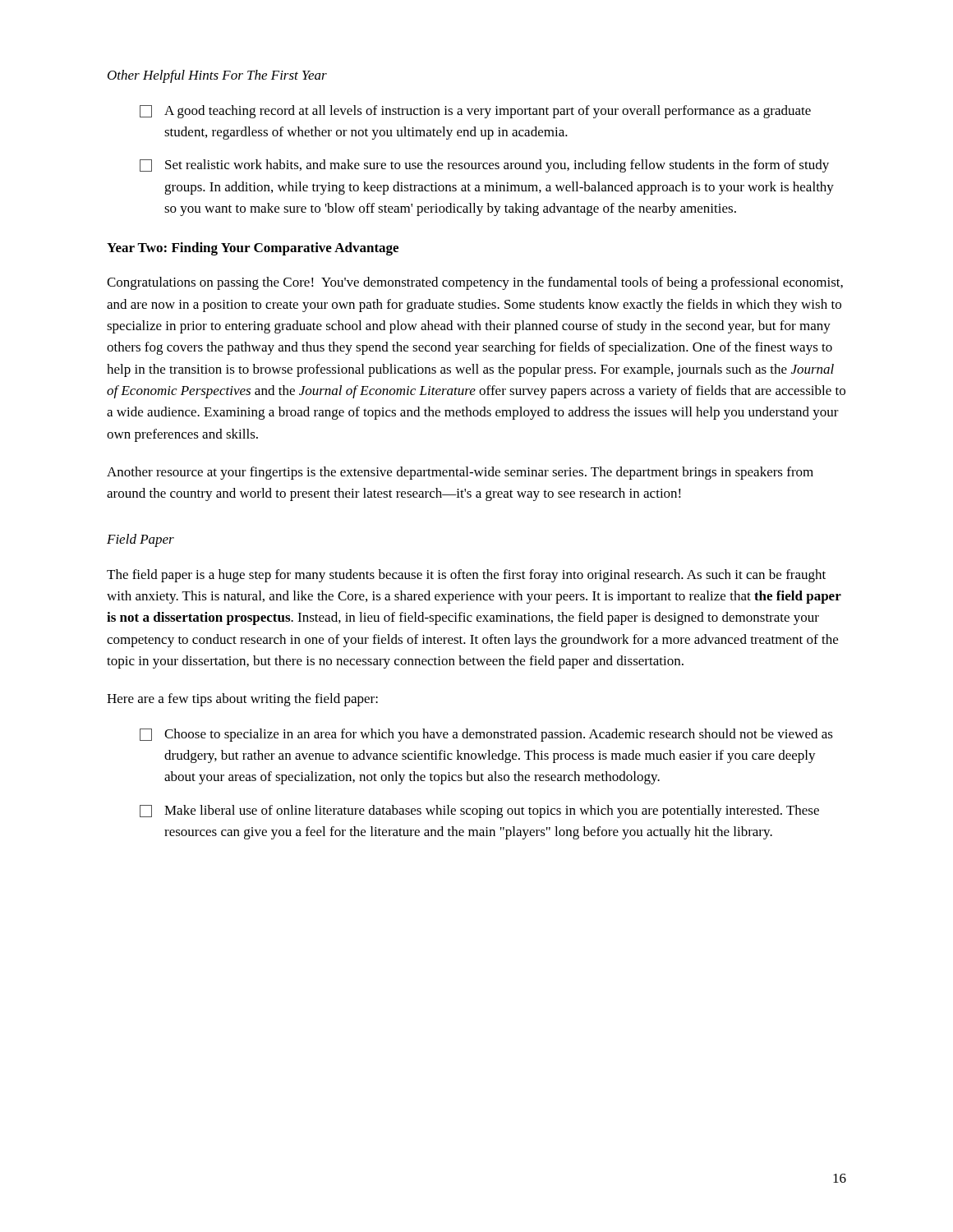Navigate to the region starting "Year Two: Finding Your Comparative Advantage"
Viewport: 953px width, 1232px height.
pyautogui.click(x=253, y=247)
